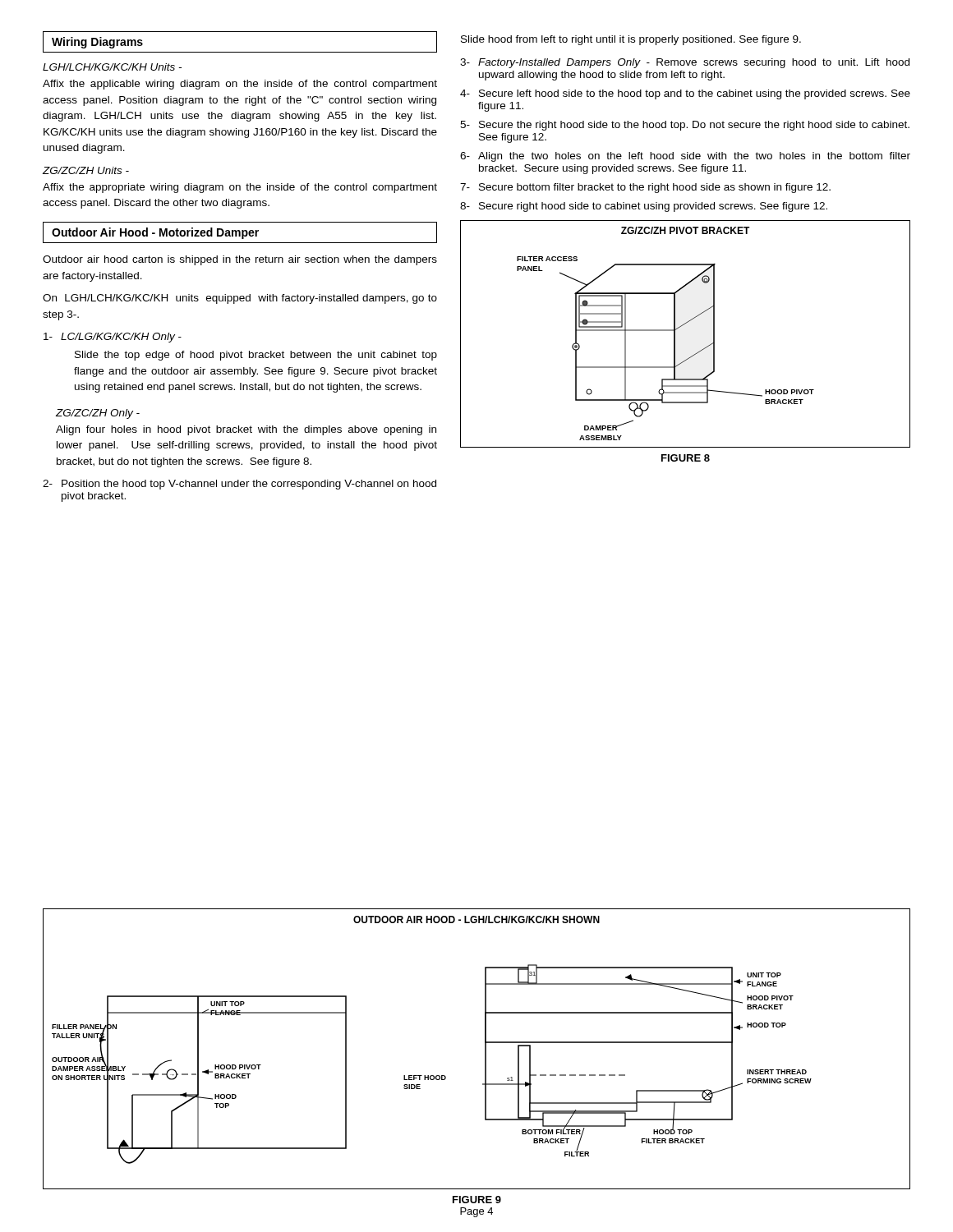The width and height of the screenshot is (953, 1232).
Task: Find the text block starting "6- Align the two holes on"
Action: pos(685,161)
